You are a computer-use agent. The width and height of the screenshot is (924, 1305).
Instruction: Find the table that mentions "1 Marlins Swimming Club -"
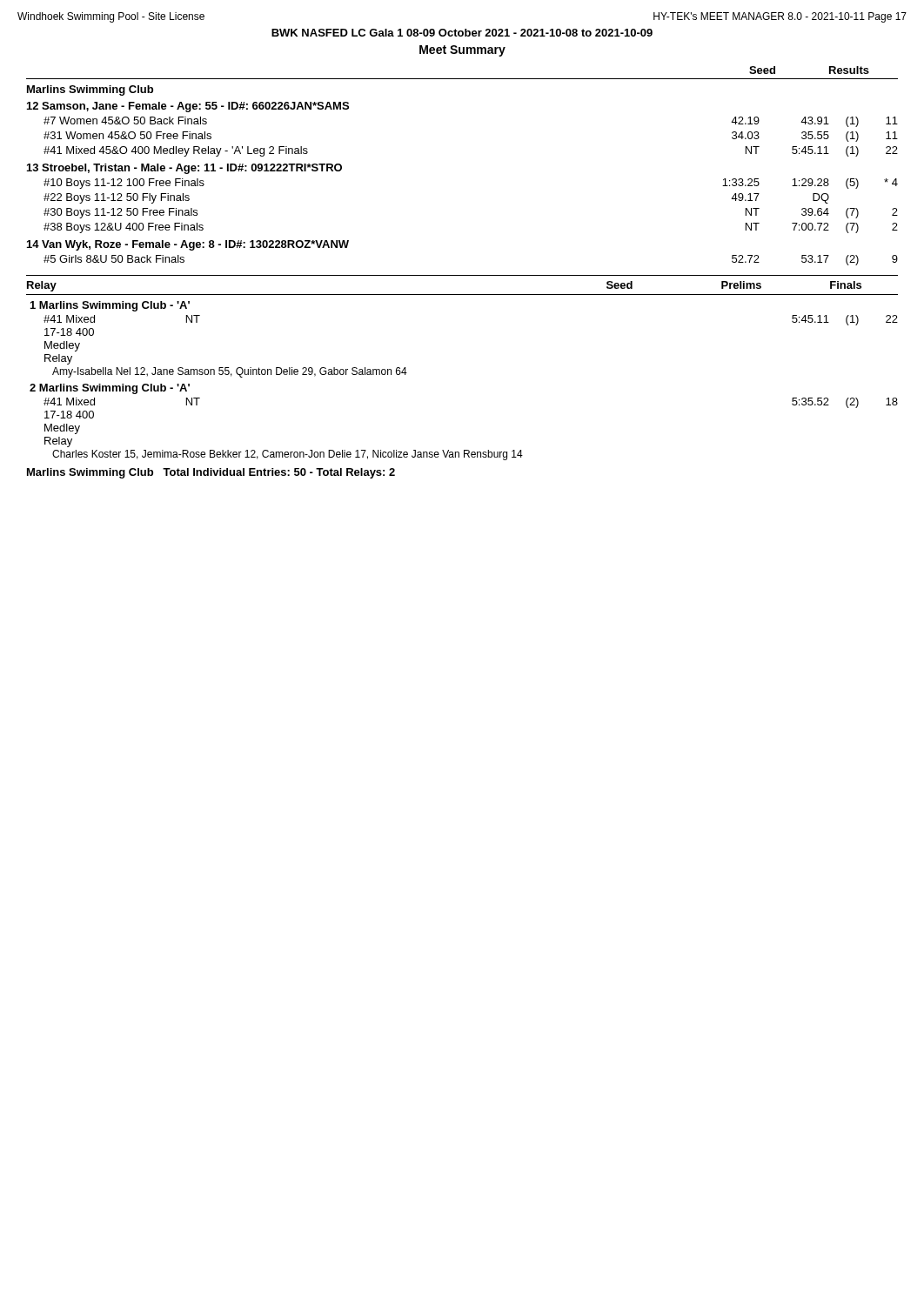462,388
